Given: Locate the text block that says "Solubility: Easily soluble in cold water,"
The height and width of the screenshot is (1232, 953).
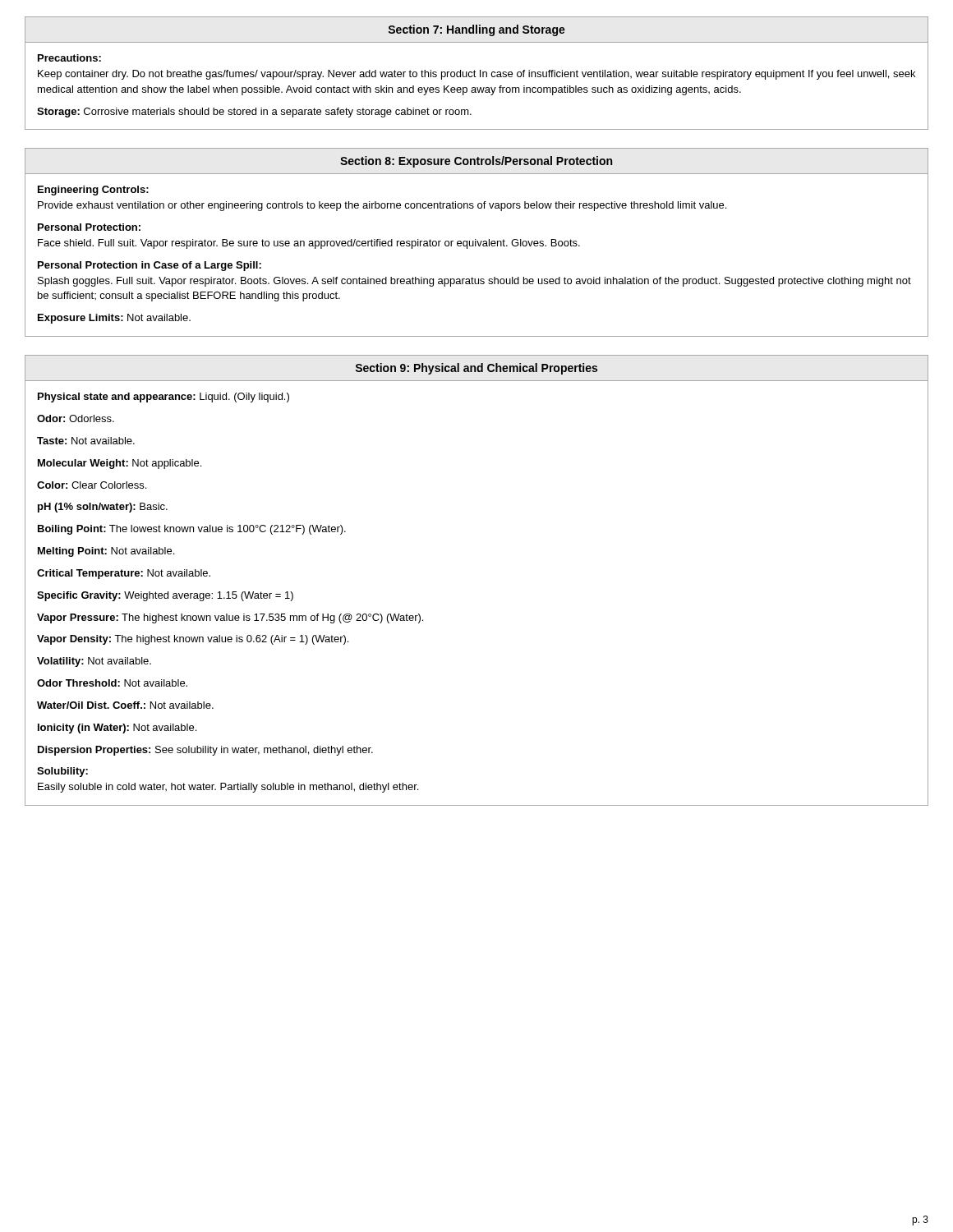Looking at the screenshot, I should tap(228, 779).
